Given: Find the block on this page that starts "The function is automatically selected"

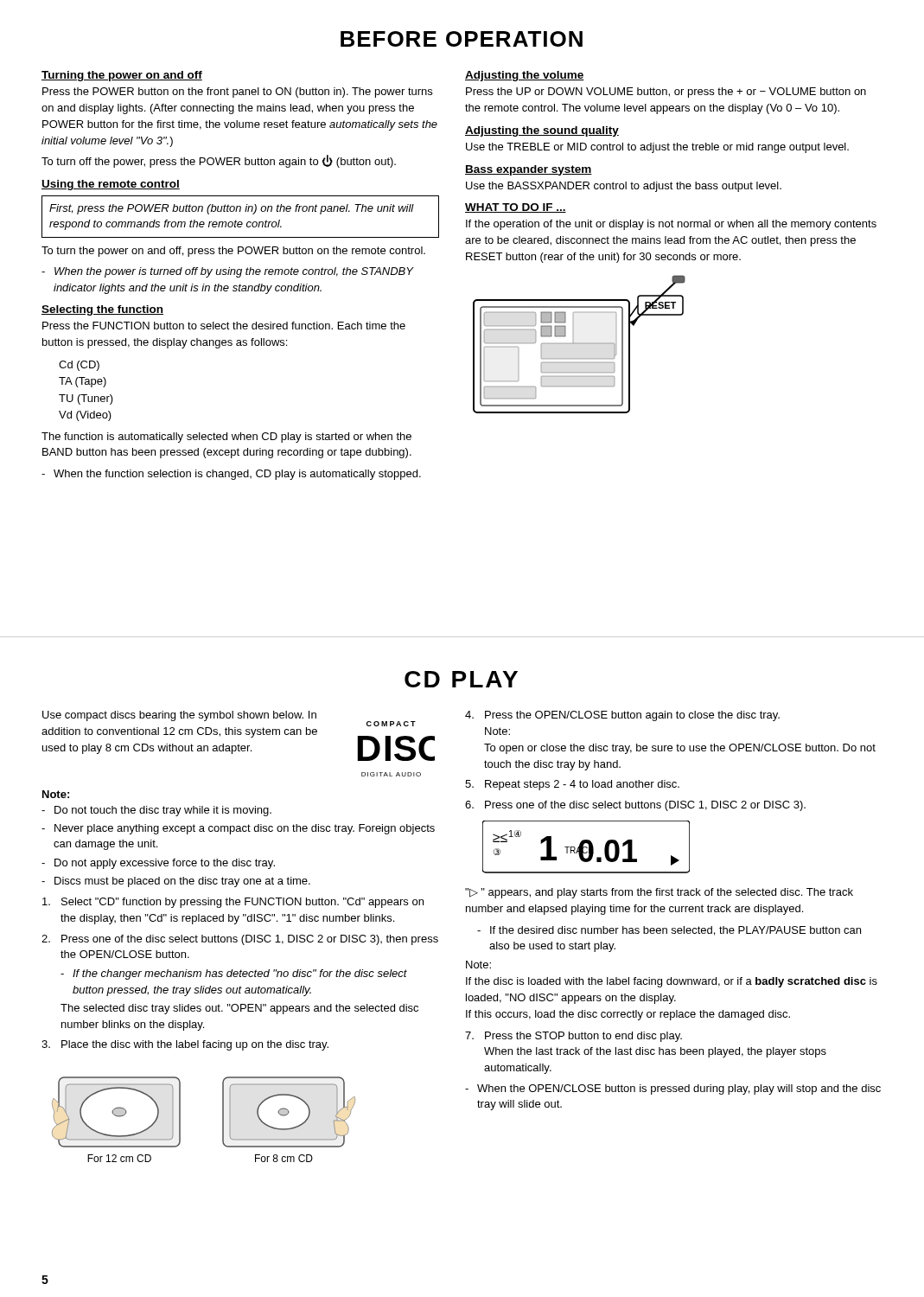Looking at the screenshot, I should (x=240, y=445).
